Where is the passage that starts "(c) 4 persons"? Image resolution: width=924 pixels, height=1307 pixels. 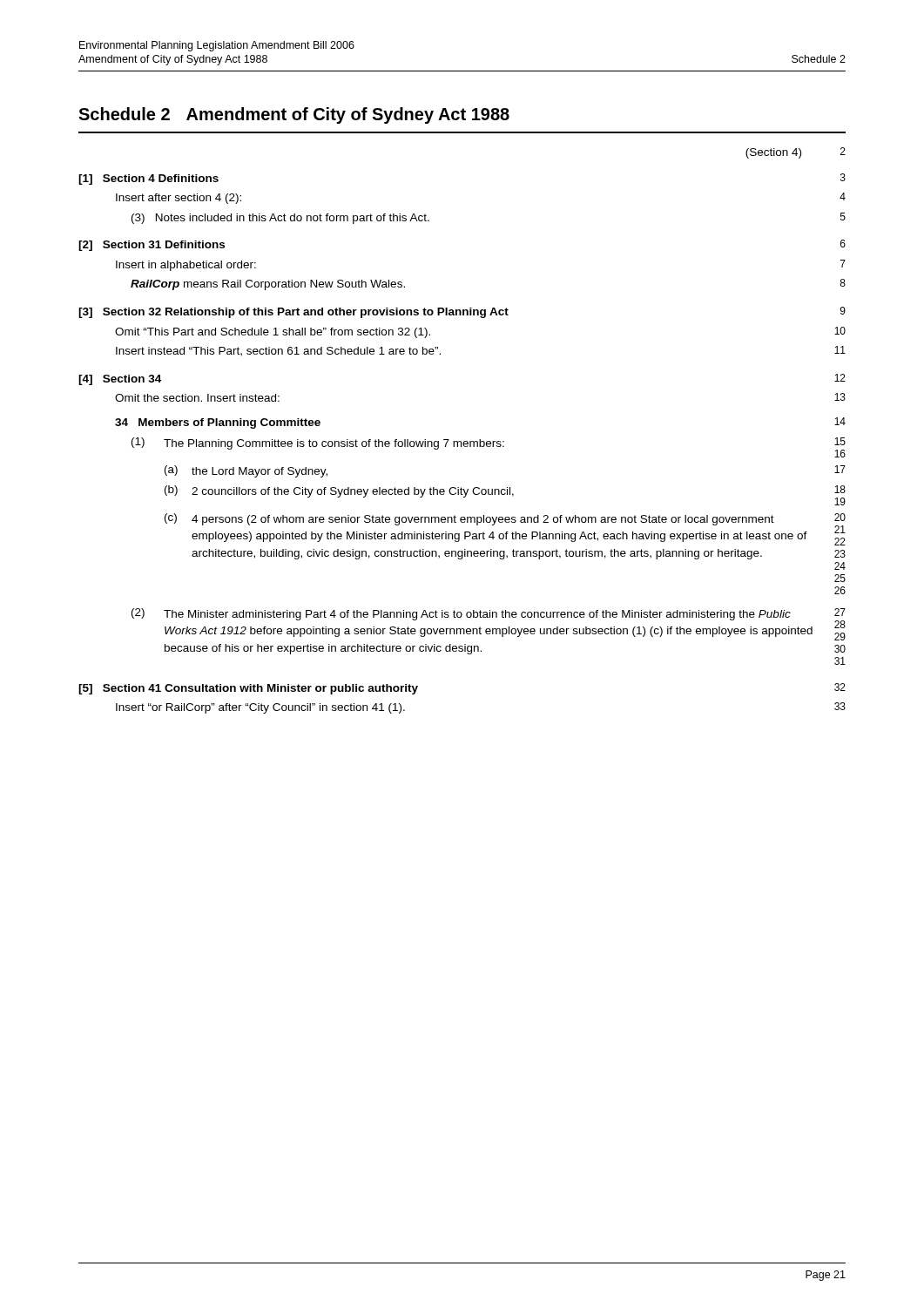coord(492,536)
